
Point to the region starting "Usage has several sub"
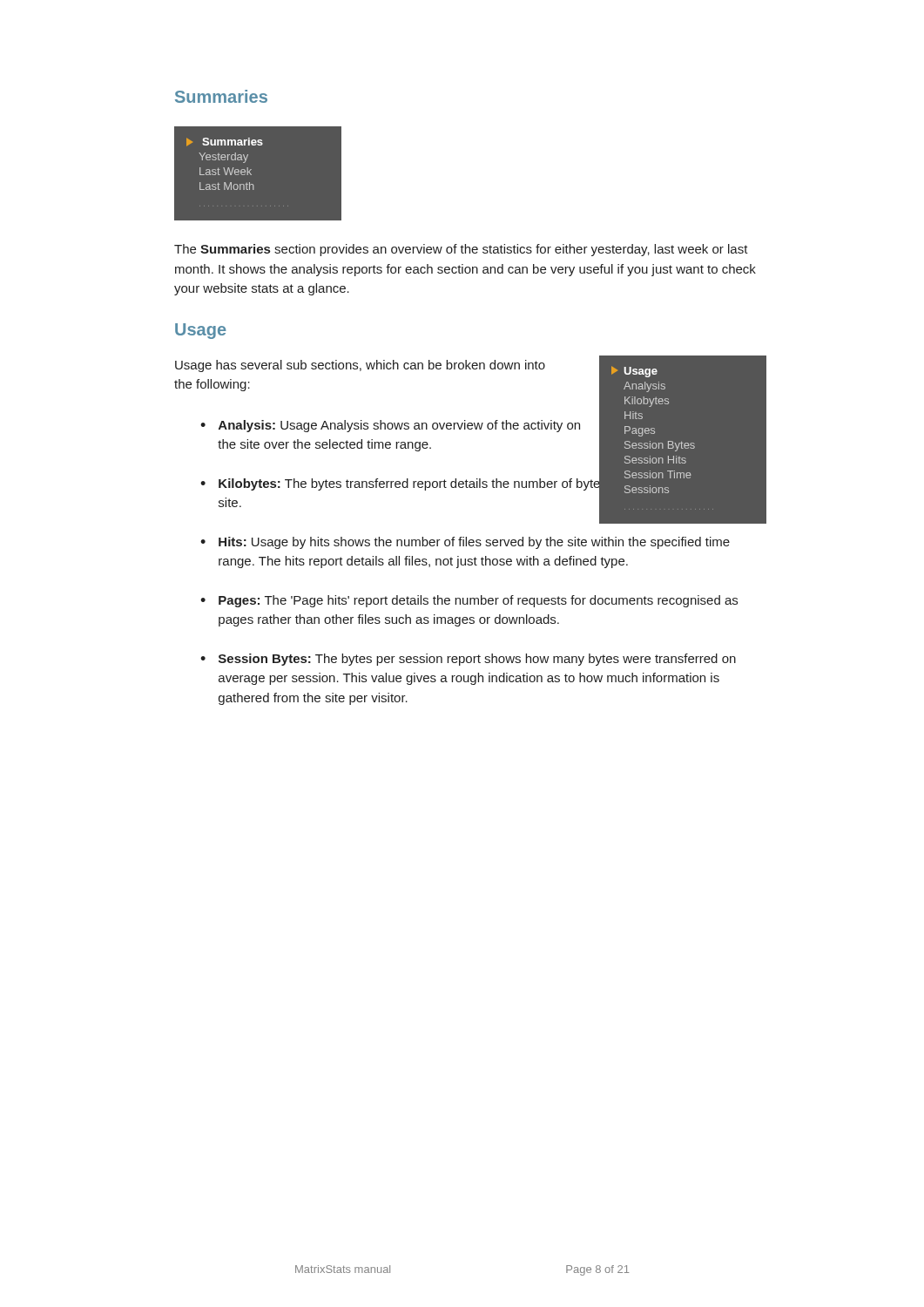360,374
